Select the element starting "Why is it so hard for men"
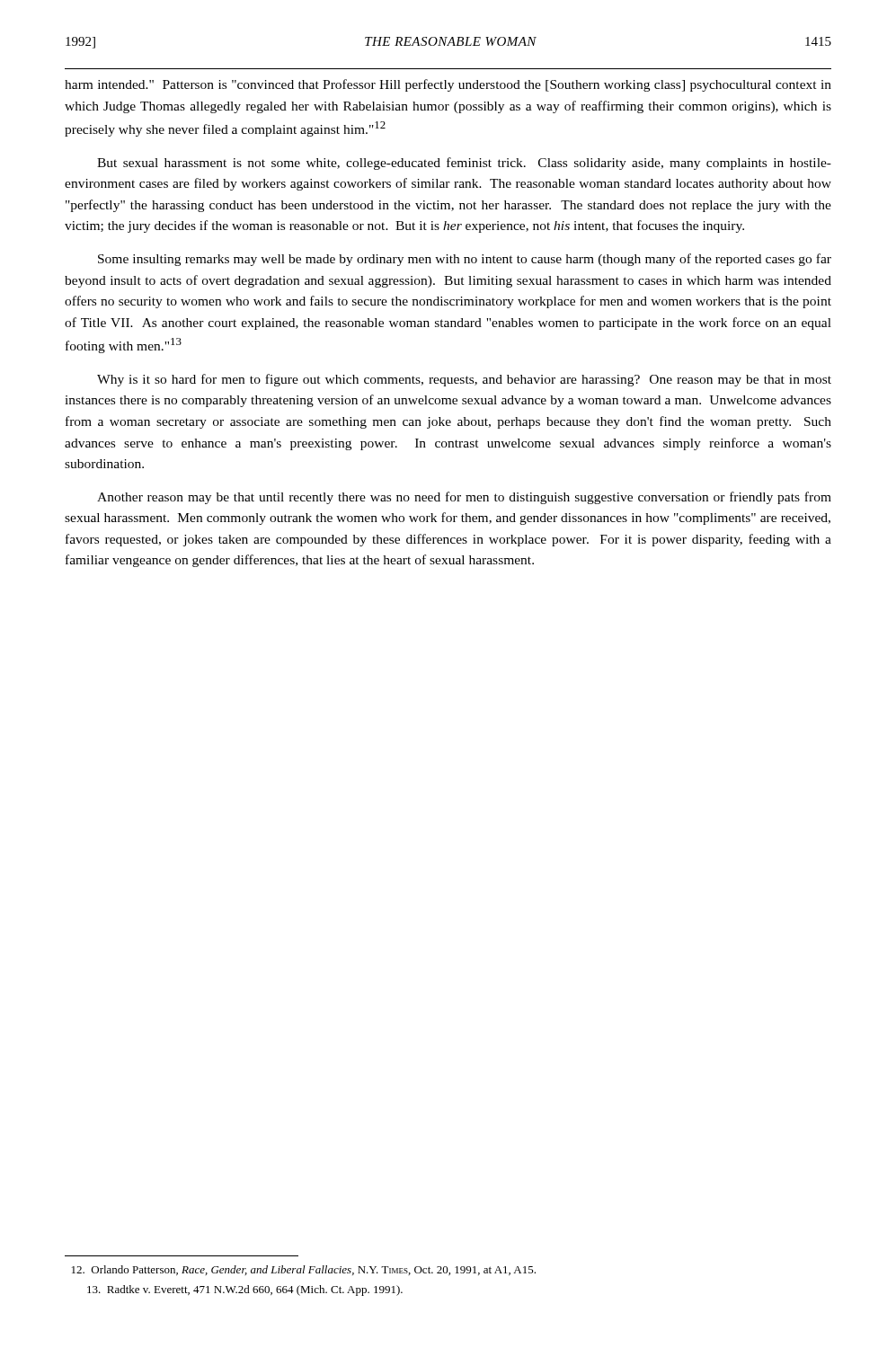This screenshot has width=896, height=1348. pyautogui.click(x=448, y=421)
